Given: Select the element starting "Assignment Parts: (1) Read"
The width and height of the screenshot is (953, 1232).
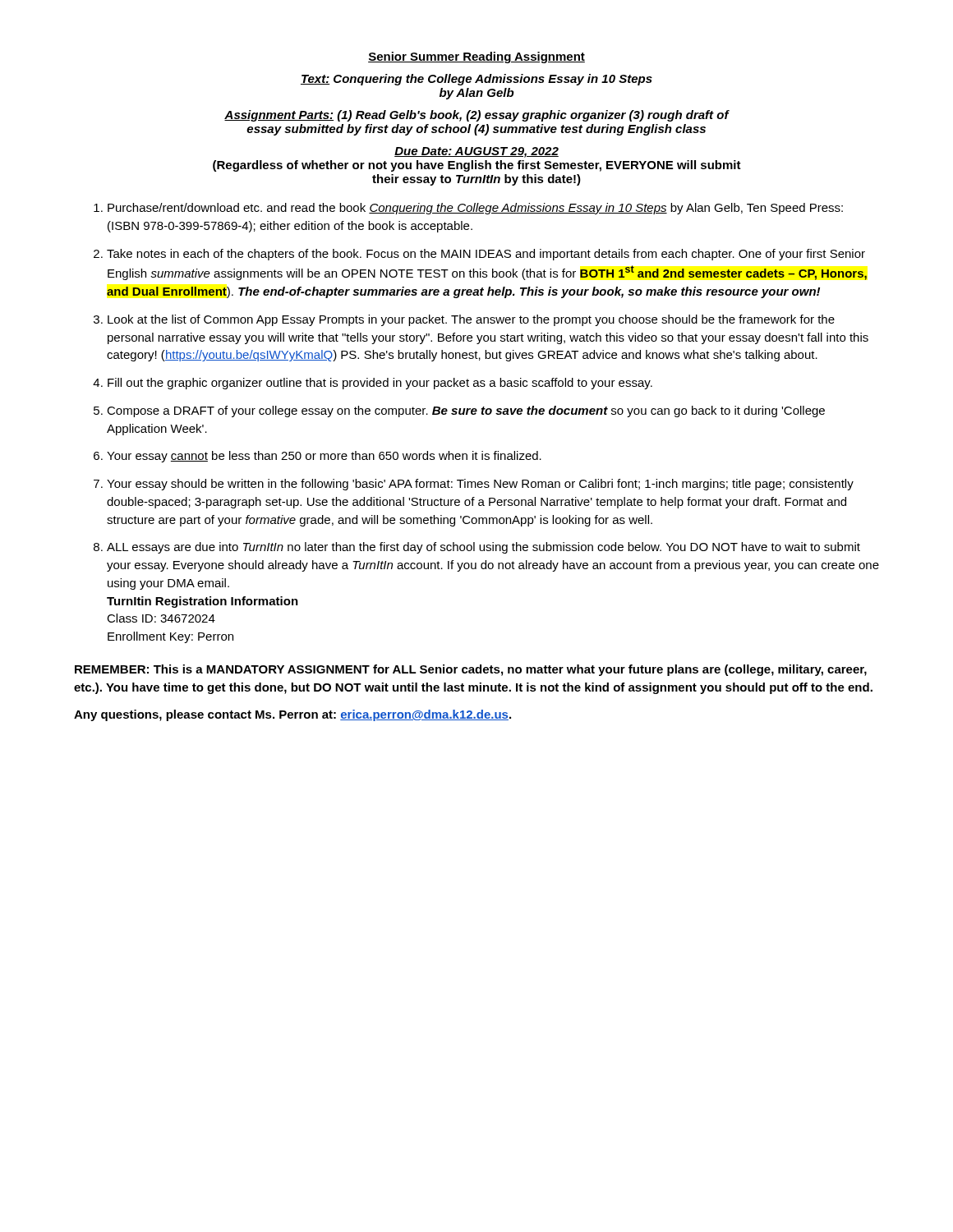Looking at the screenshot, I should pos(476,122).
